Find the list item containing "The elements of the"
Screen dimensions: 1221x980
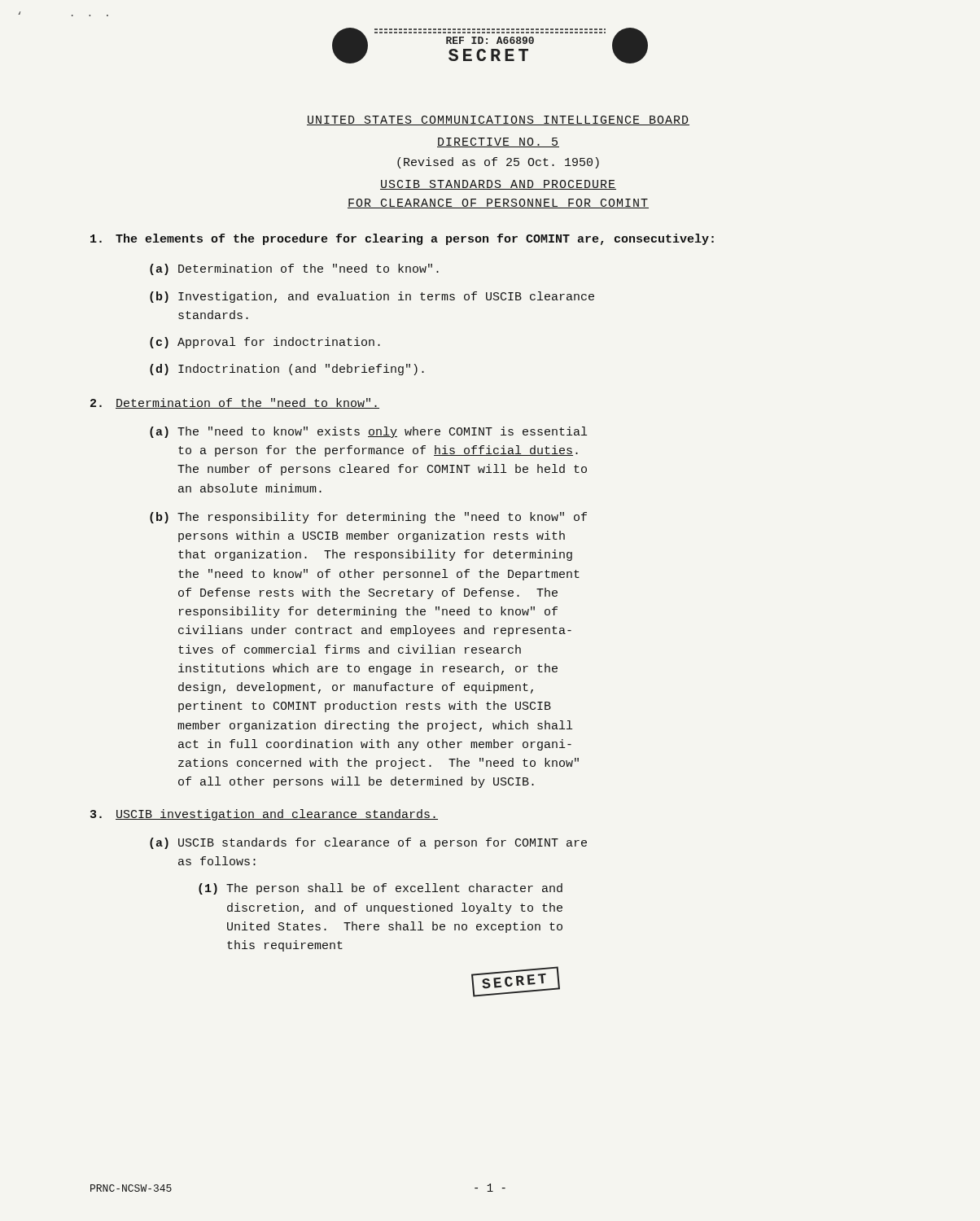tap(498, 240)
